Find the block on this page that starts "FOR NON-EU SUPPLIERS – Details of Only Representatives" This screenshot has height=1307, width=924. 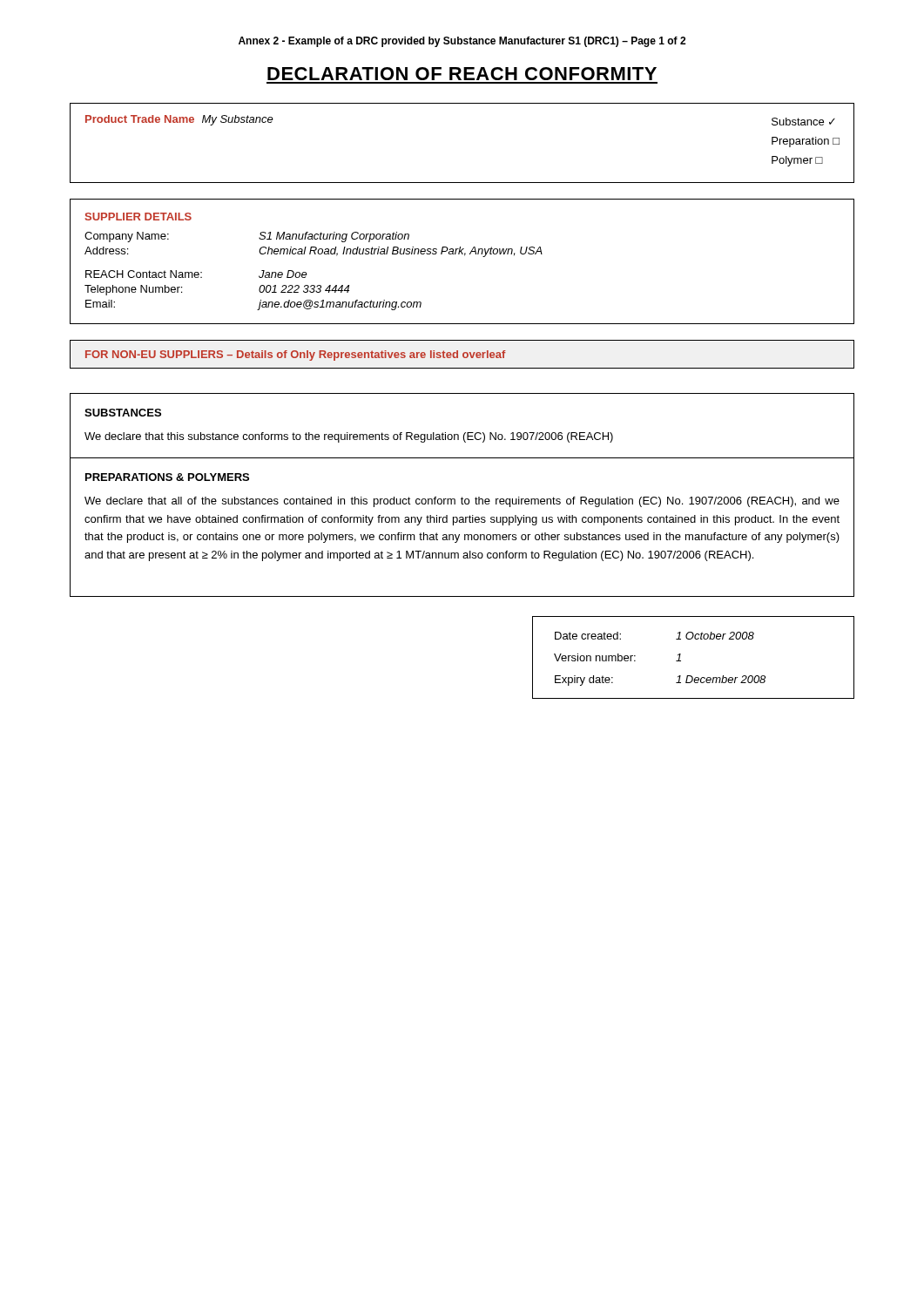[x=295, y=354]
